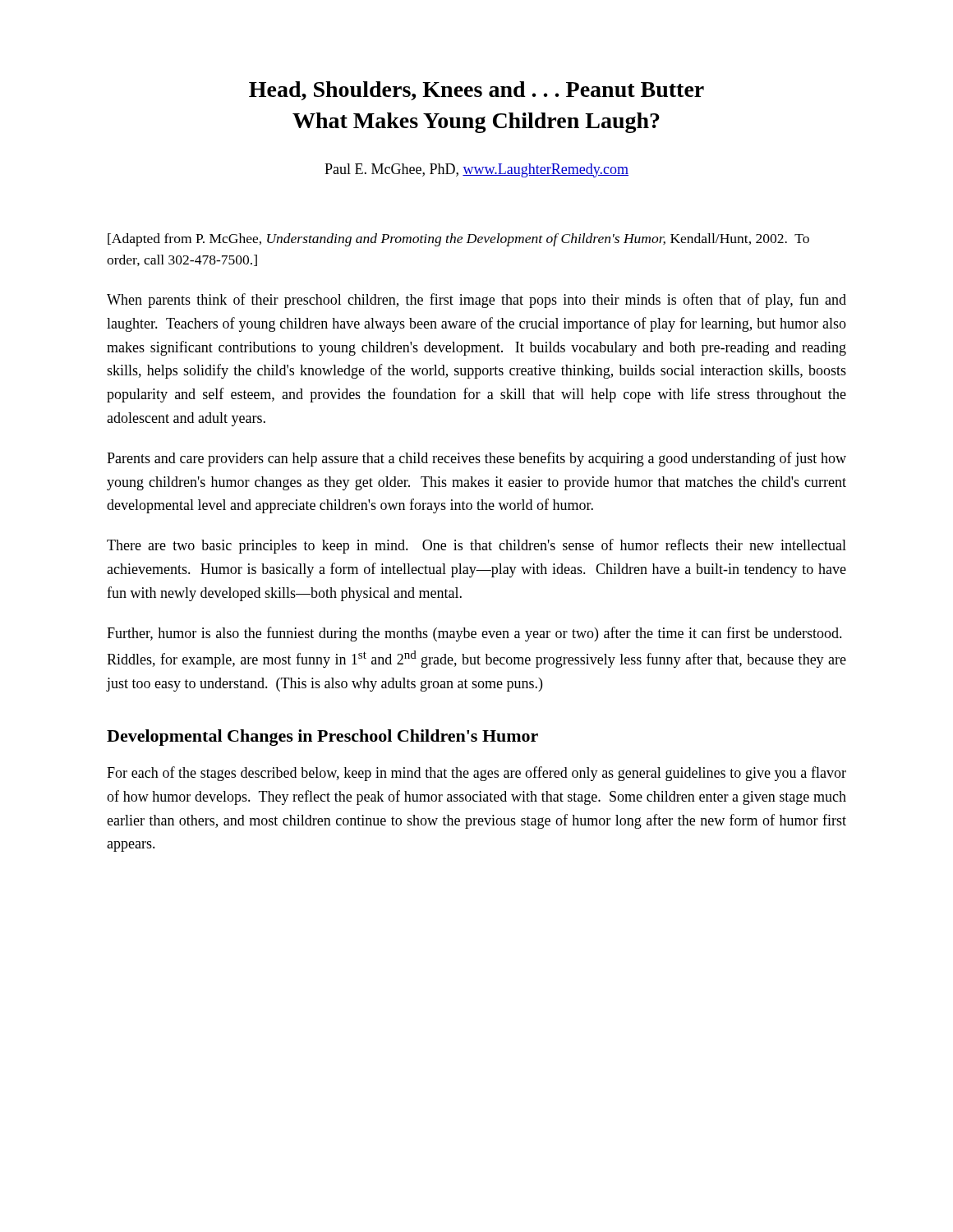This screenshot has height=1232, width=953.
Task: Where is the passage that starts "Further, humor is also the funniest"?
Action: (x=476, y=658)
